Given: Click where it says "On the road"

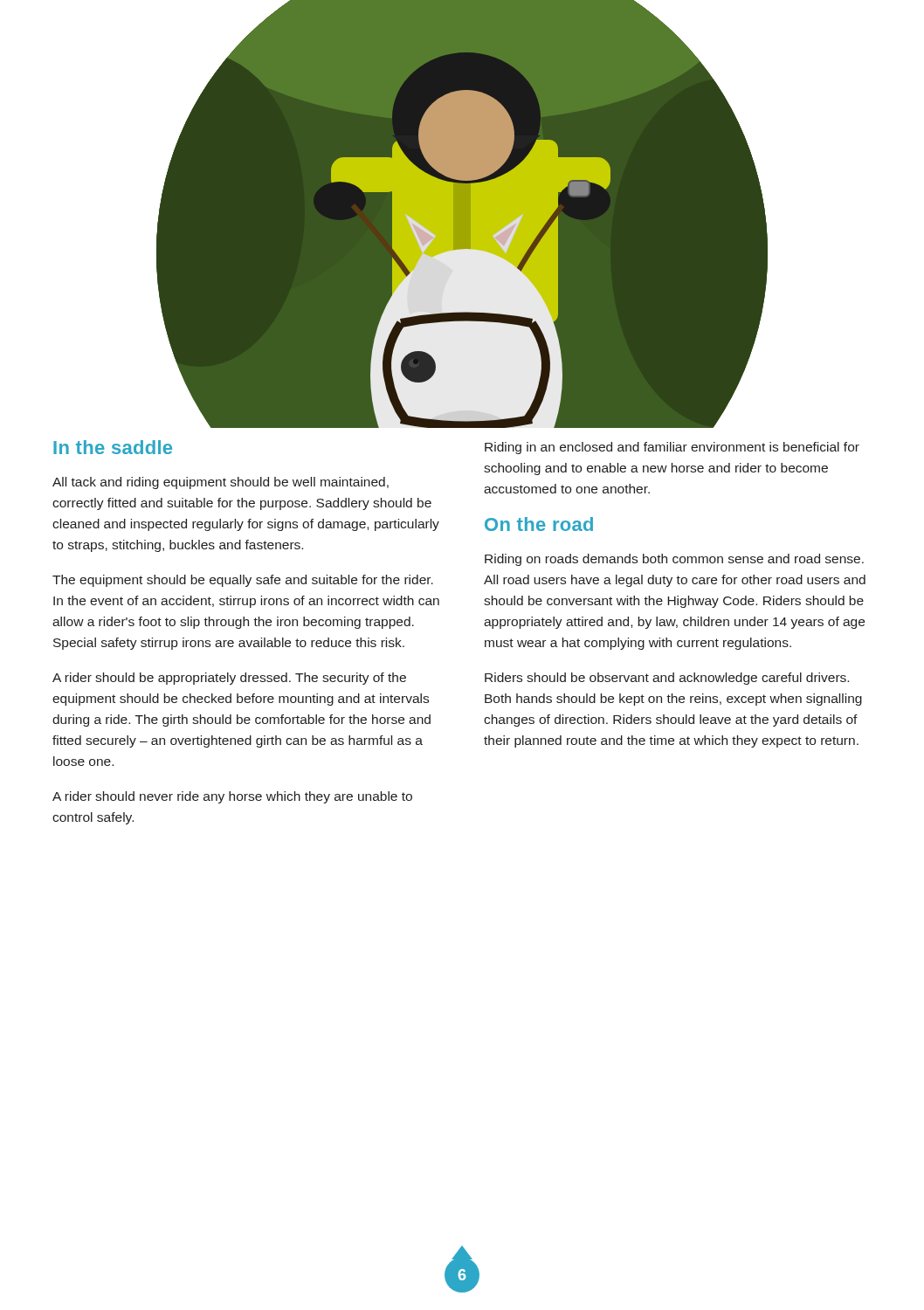Looking at the screenshot, I should [539, 524].
